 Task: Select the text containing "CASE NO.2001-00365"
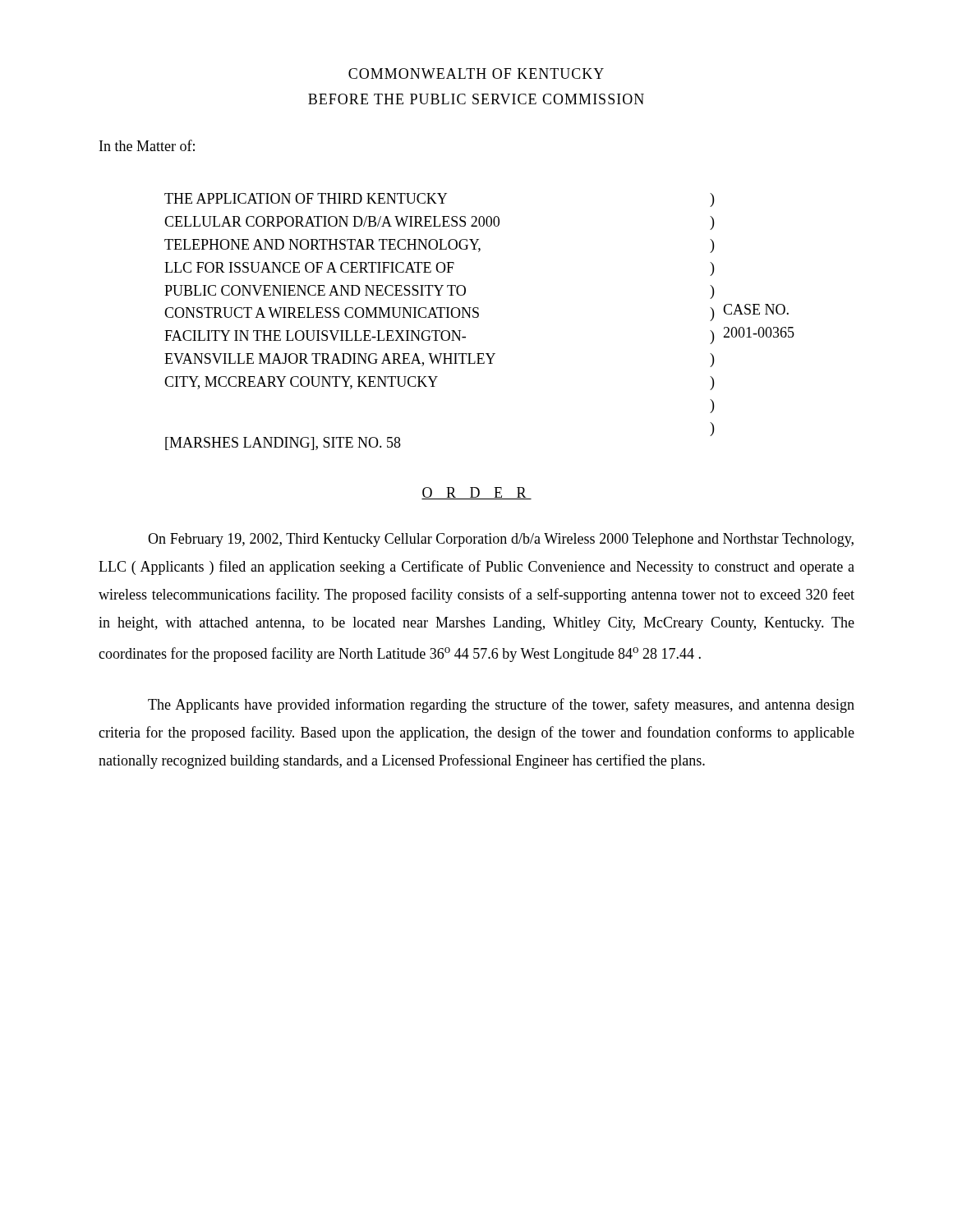click(x=789, y=321)
